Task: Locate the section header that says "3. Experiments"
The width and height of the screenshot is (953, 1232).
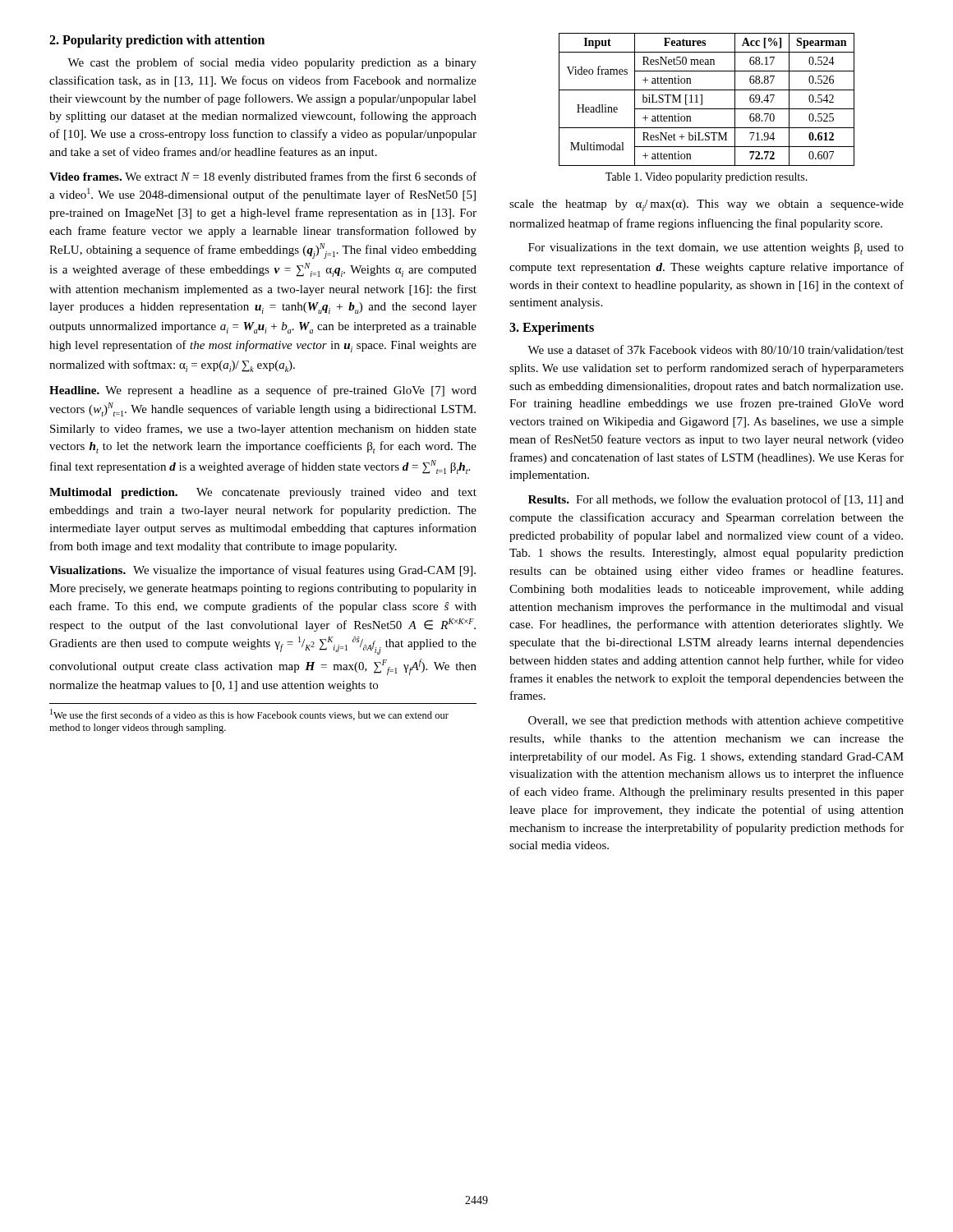Action: [x=552, y=327]
